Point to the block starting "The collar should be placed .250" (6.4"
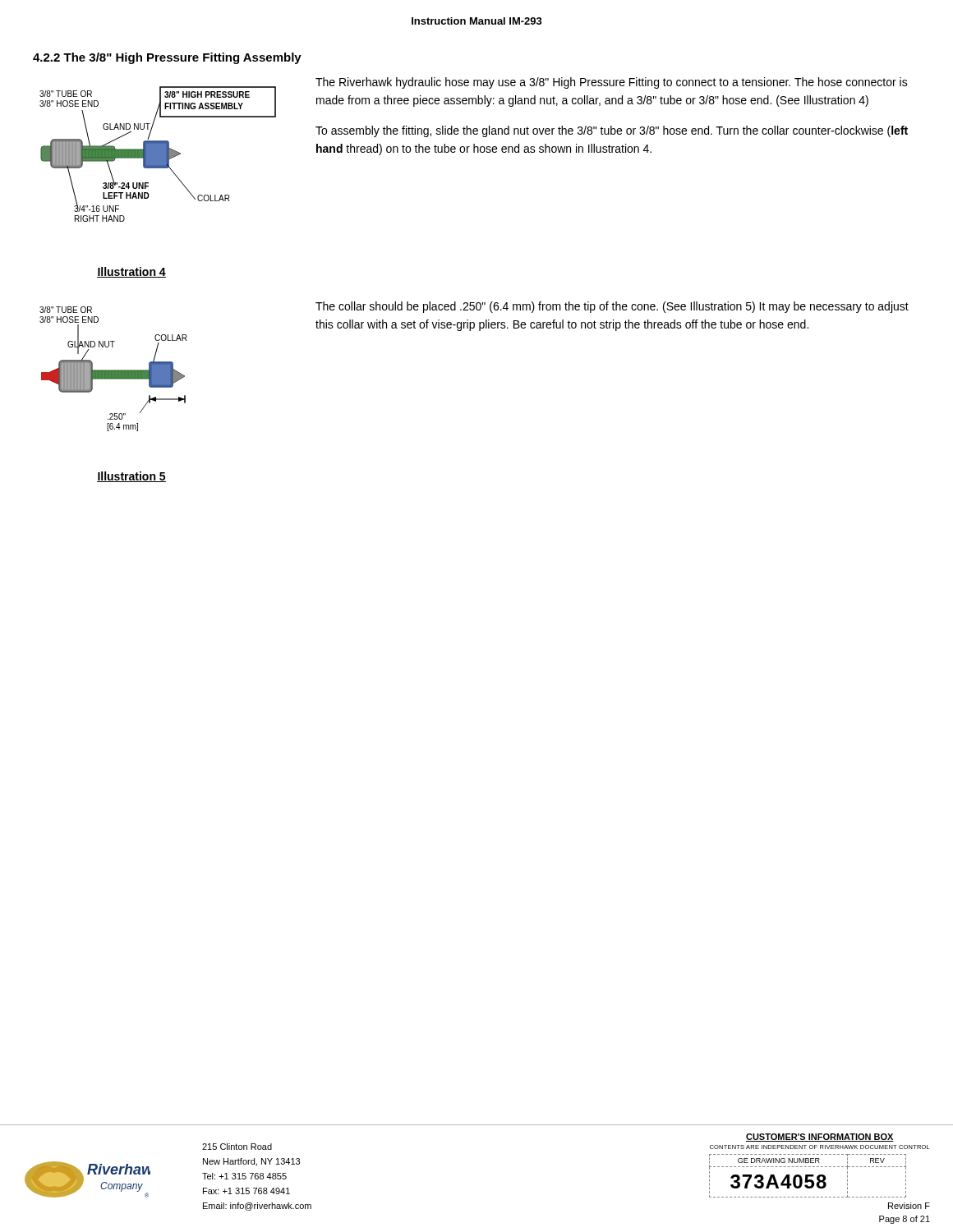The image size is (953, 1232). (612, 315)
